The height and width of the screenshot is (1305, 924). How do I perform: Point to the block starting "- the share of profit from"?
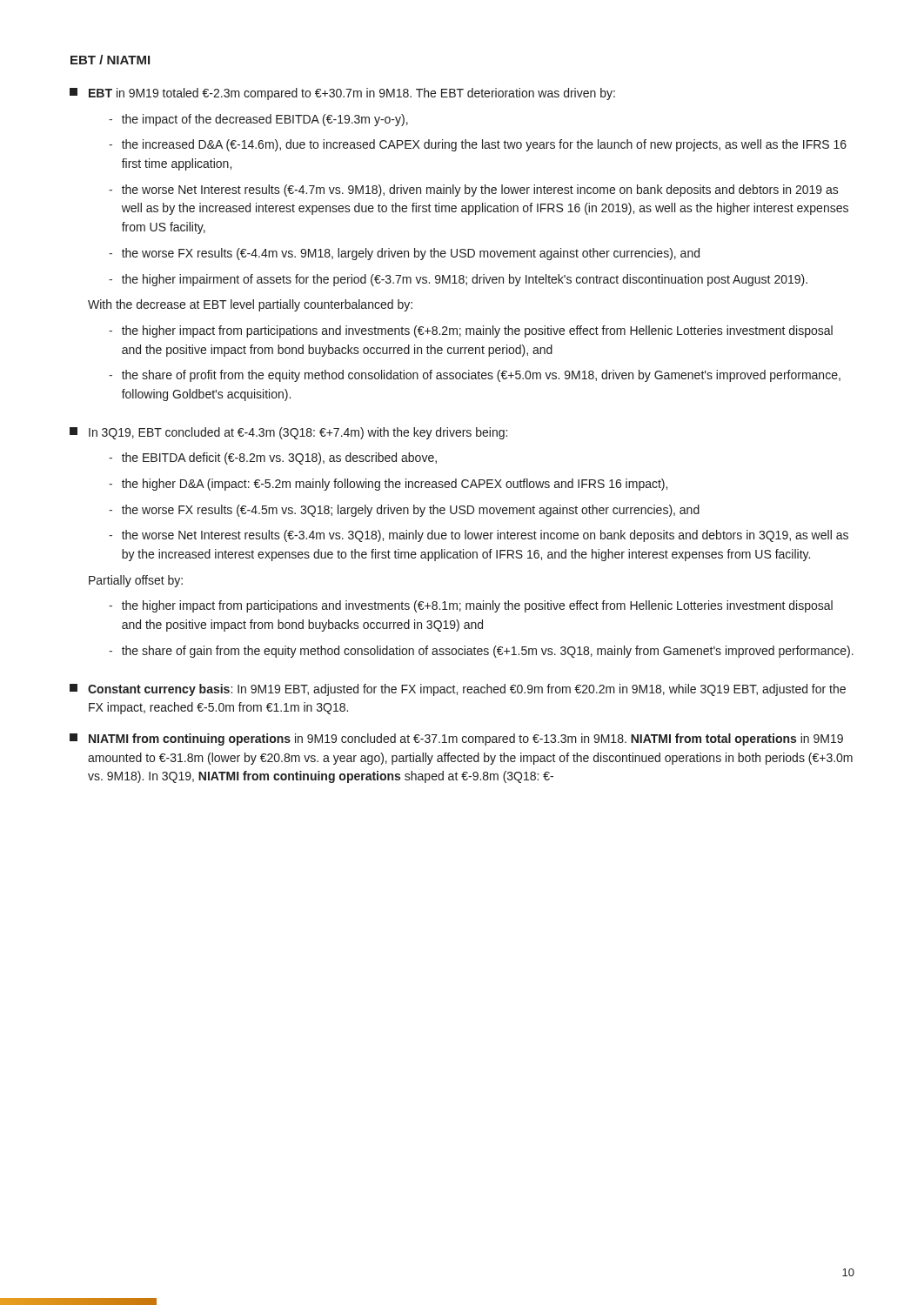[x=482, y=385]
